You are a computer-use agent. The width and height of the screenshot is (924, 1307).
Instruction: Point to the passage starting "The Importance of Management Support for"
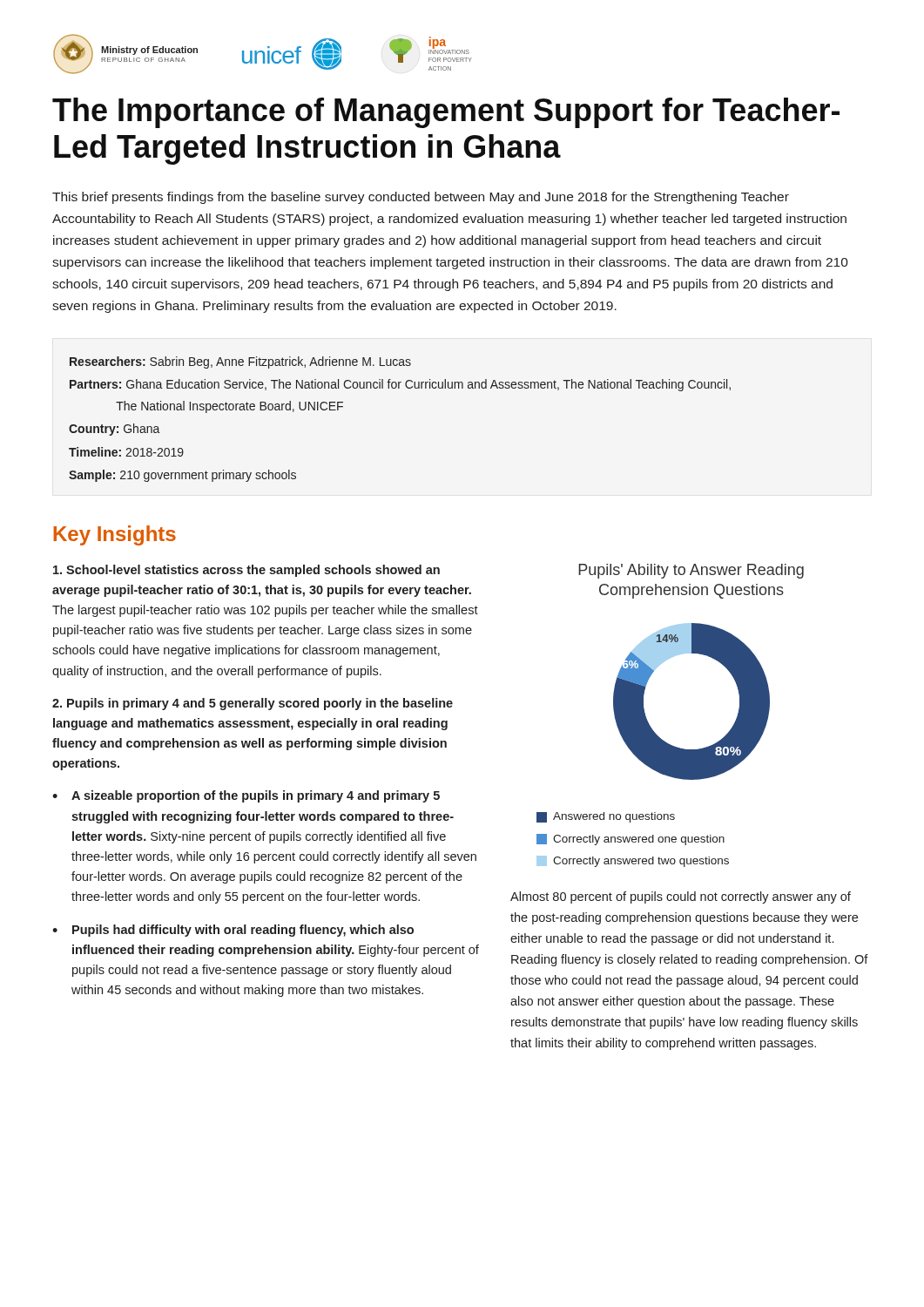coord(447,129)
